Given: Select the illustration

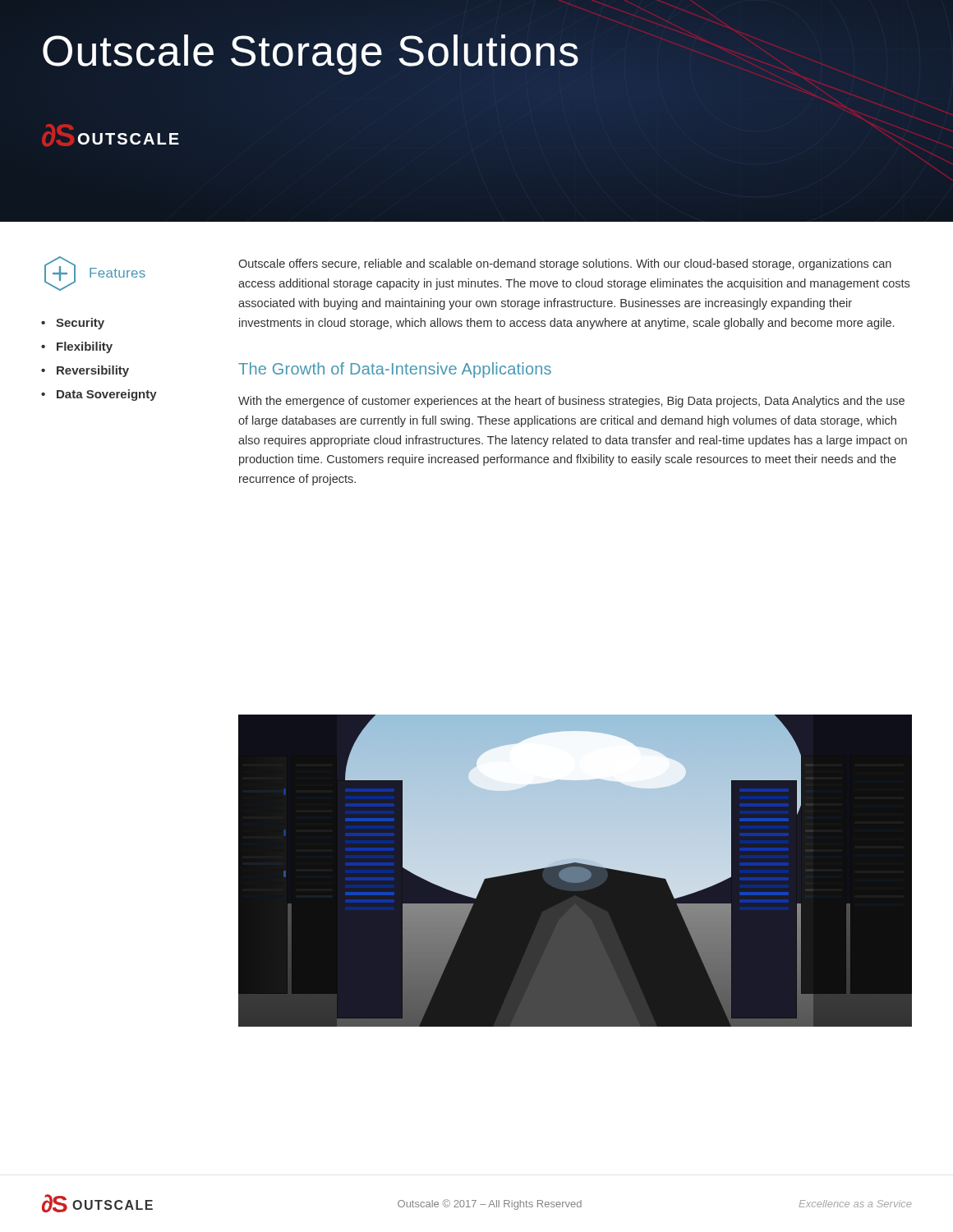Looking at the screenshot, I should (123, 274).
